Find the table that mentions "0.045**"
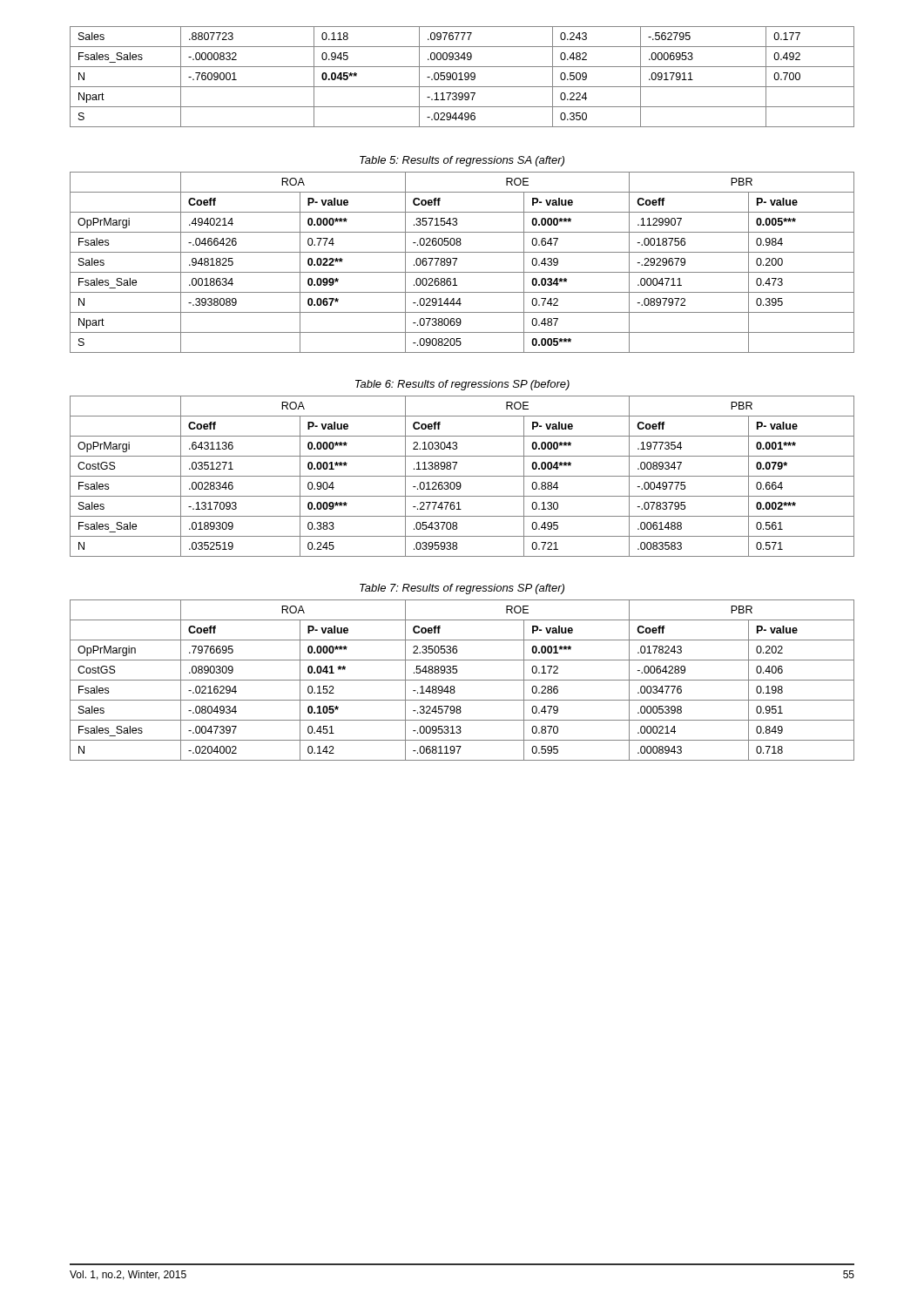This screenshot has width=924, height=1307. [x=462, y=77]
